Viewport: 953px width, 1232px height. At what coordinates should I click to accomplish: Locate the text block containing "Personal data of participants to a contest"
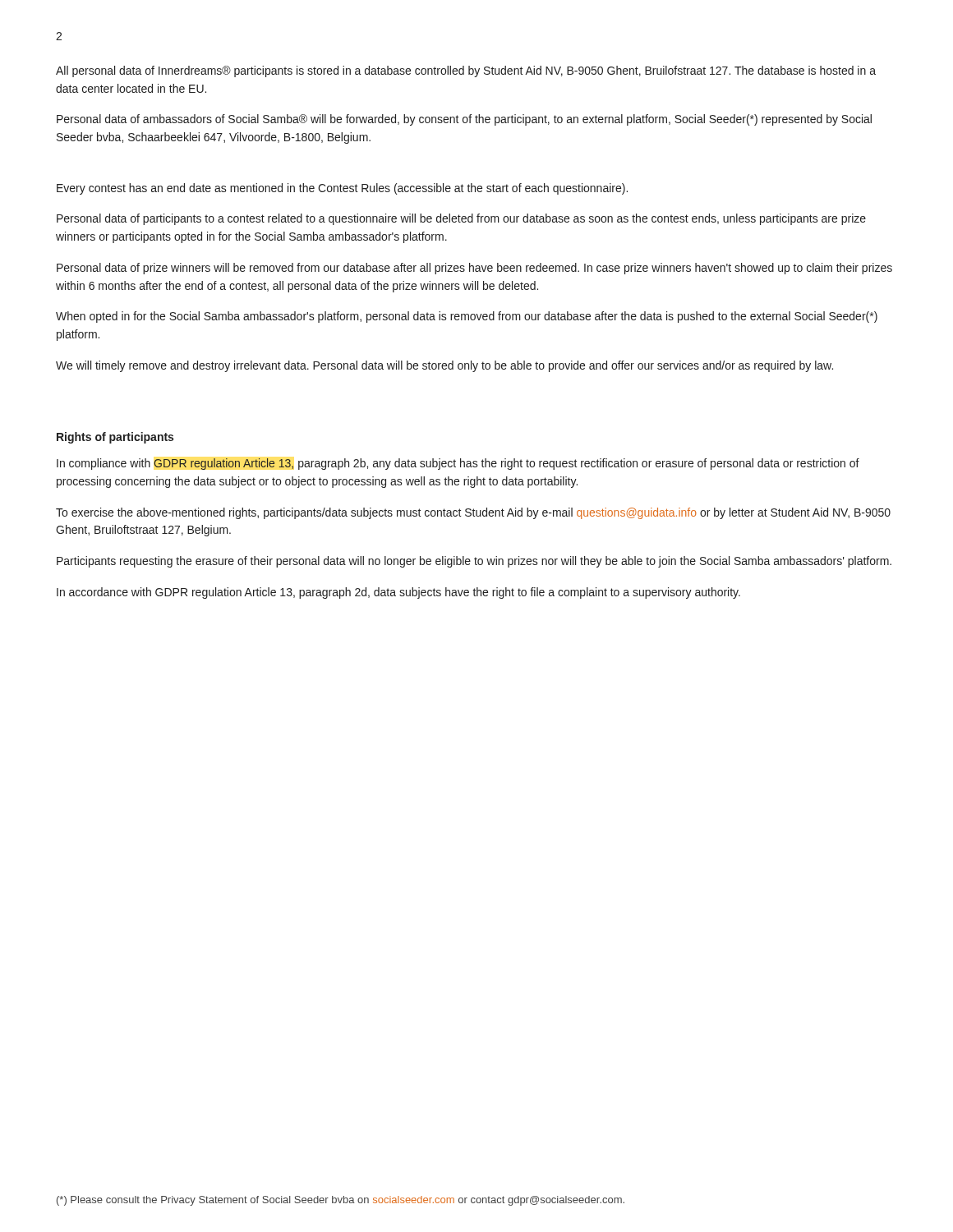tap(461, 228)
